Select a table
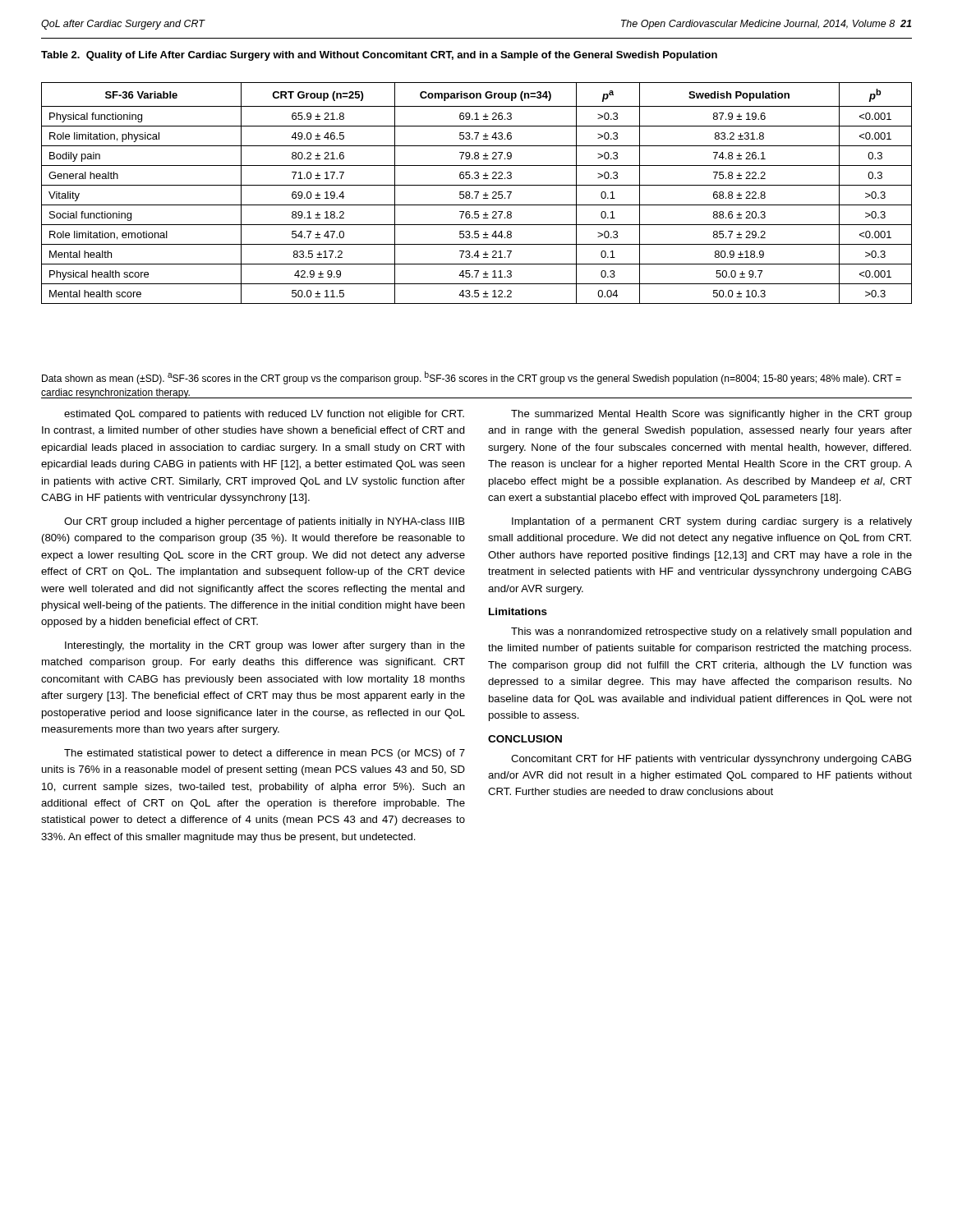This screenshot has height=1232, width=953. click(x=476, y=193)
